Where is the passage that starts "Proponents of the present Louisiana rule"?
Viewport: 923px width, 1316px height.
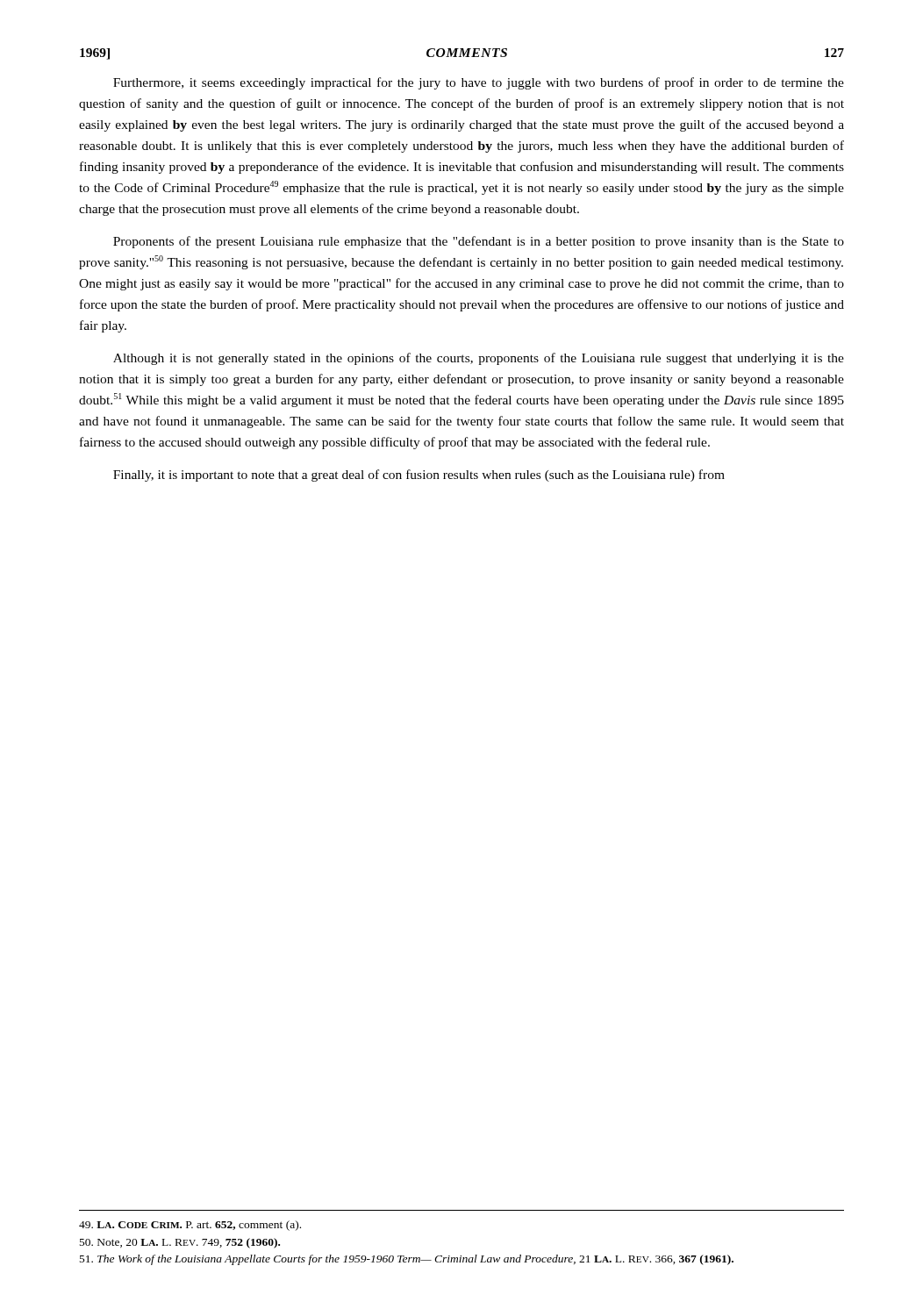[x=462, y=283]
